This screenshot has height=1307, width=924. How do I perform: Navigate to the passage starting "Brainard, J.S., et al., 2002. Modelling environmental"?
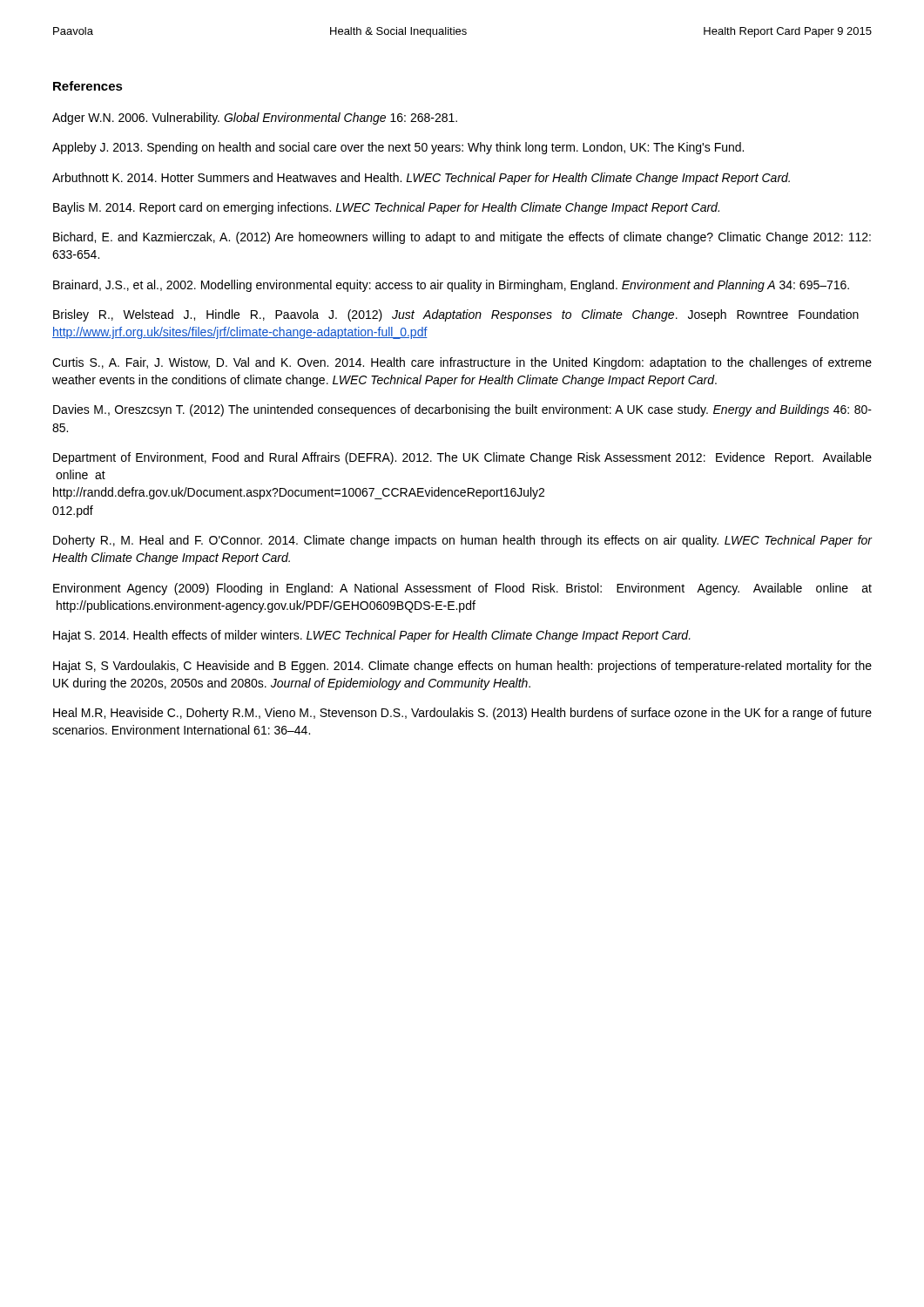click(x=451, y=285)
